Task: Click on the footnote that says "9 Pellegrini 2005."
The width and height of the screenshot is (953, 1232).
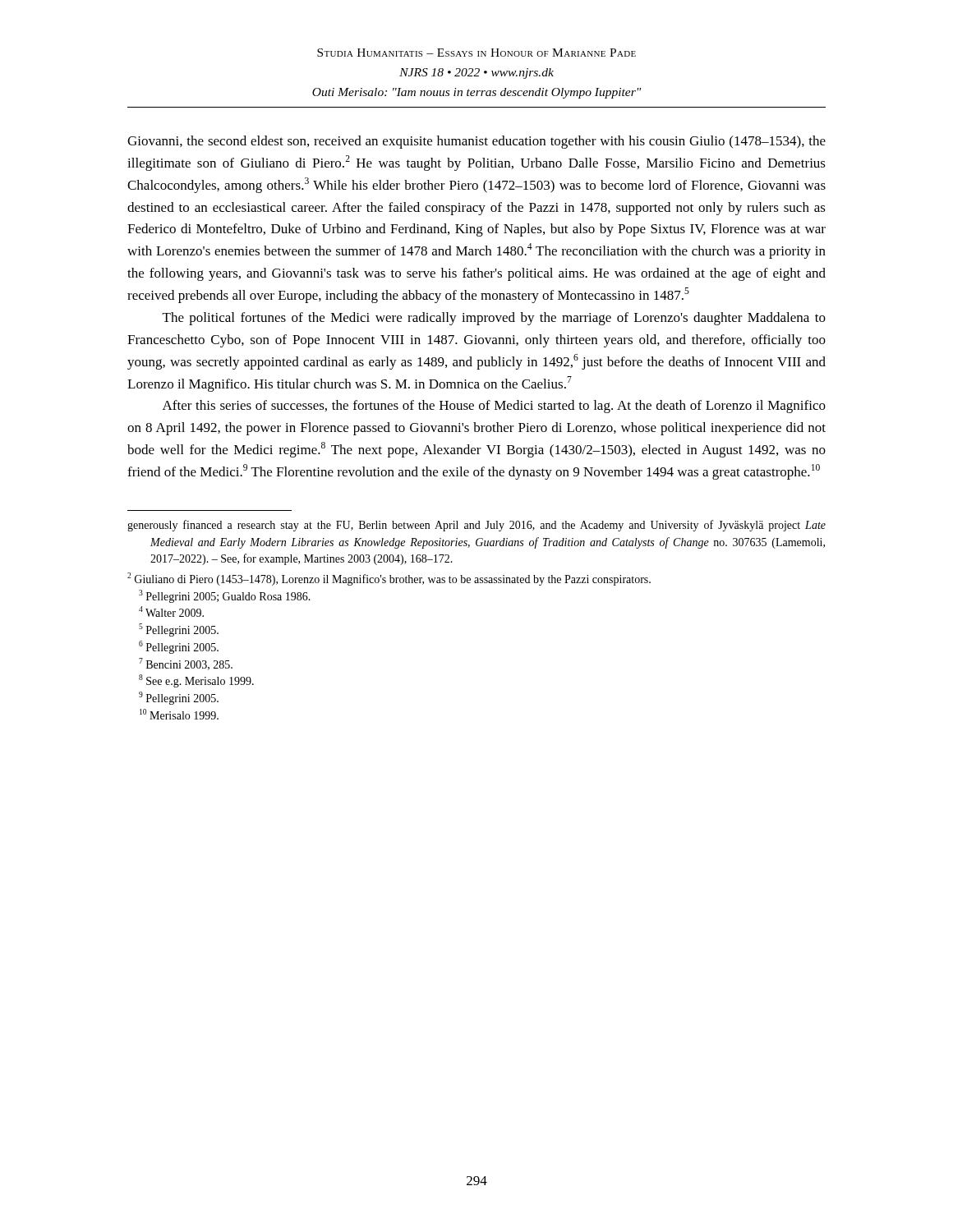Action: point(179,698)
